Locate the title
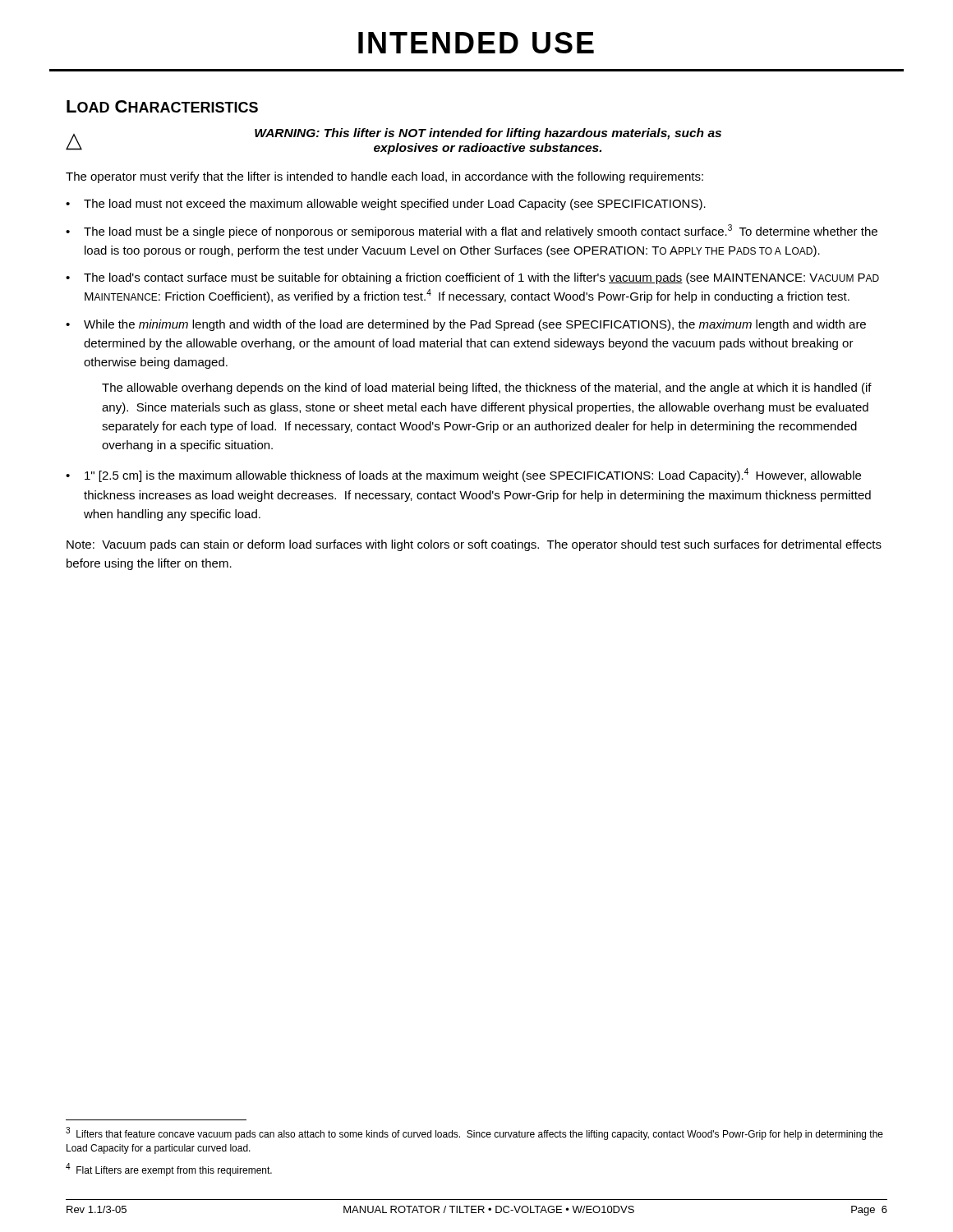953x1232 pixels. [x=476, y=43]
